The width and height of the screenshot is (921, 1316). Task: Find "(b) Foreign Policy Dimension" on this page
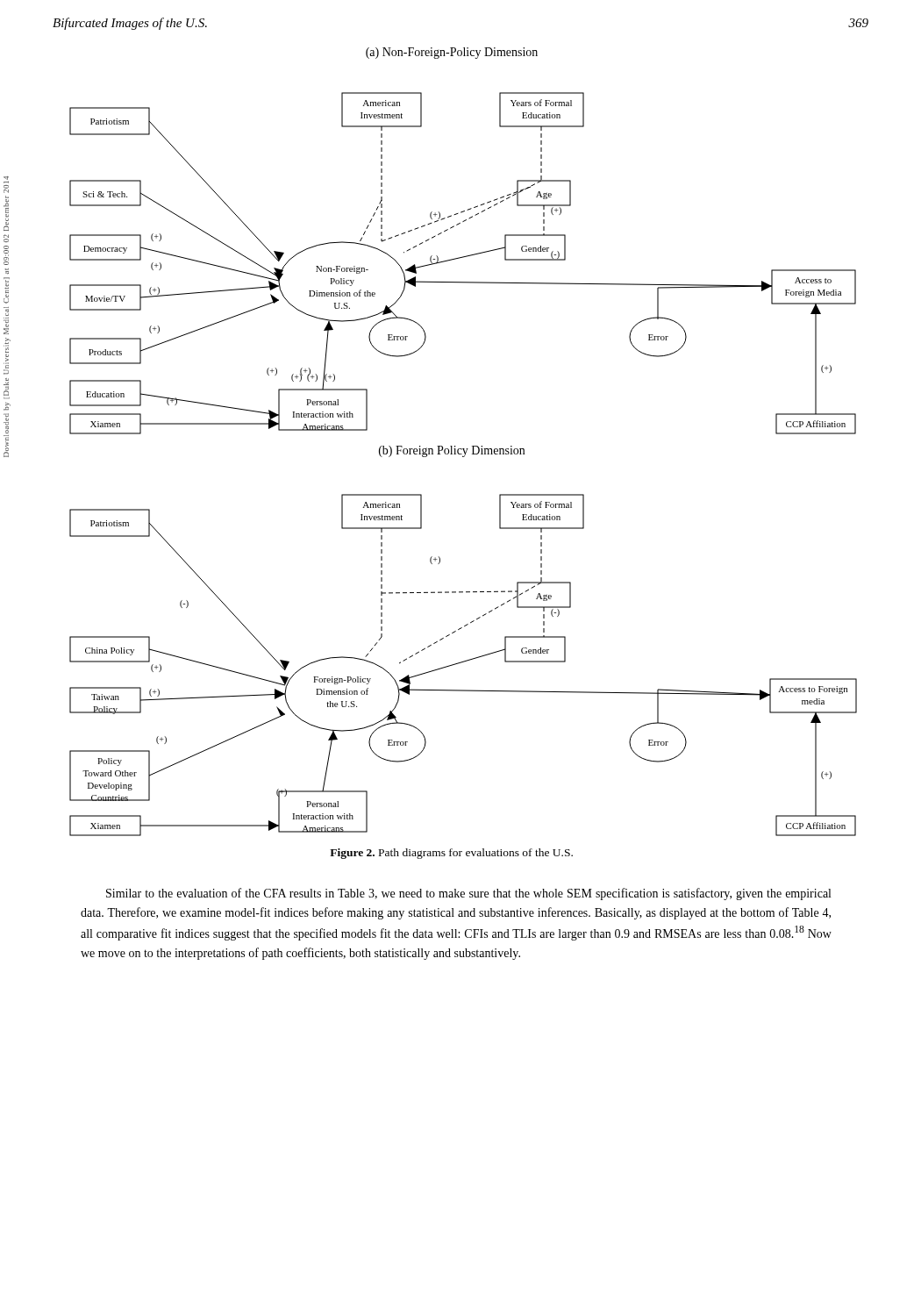[452, 450]
